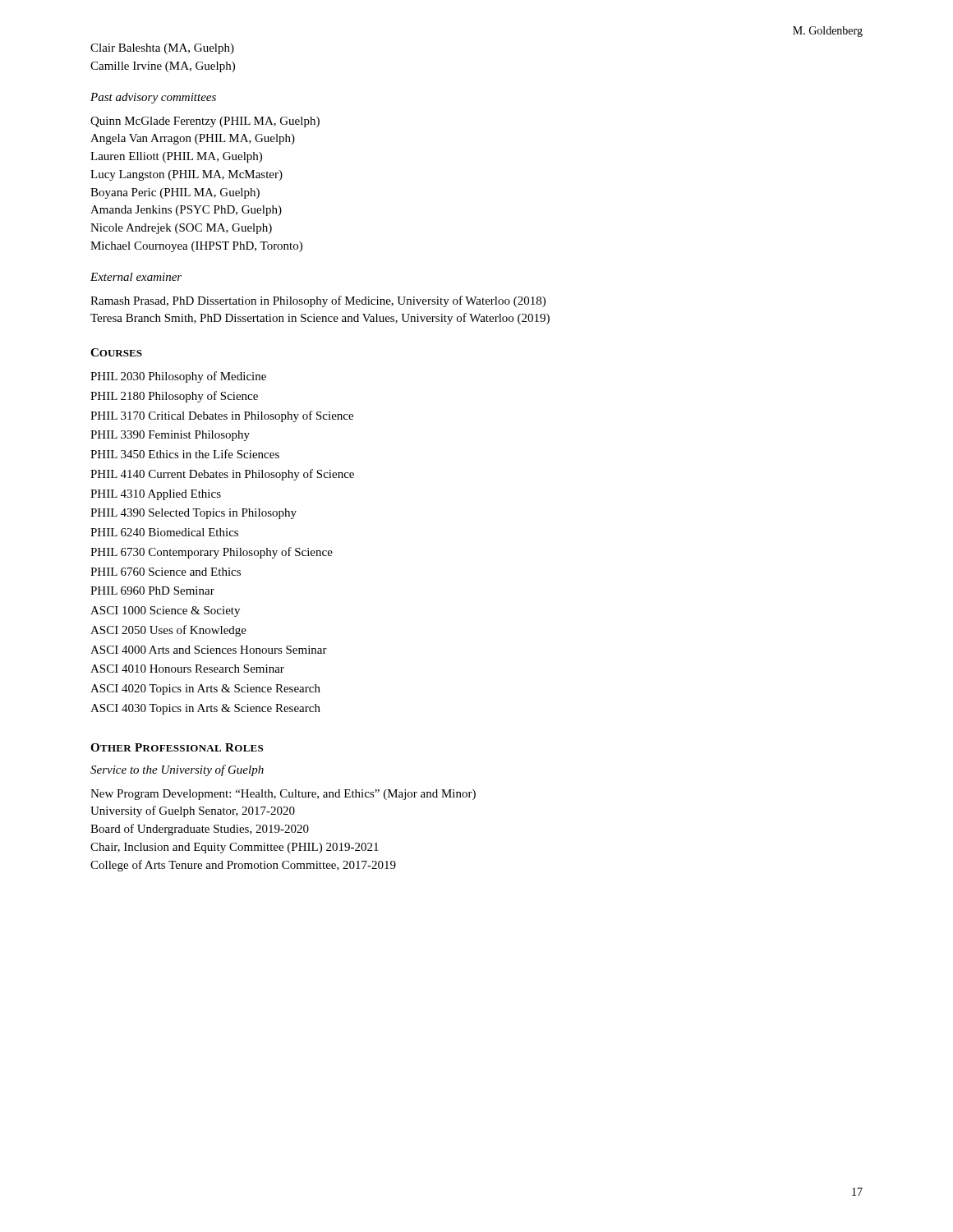Locate the list item that says "PHIL 3450 Ethics in the Life"
The height and width of the screenshot is (1232, 953).
(x=185, y=454)
